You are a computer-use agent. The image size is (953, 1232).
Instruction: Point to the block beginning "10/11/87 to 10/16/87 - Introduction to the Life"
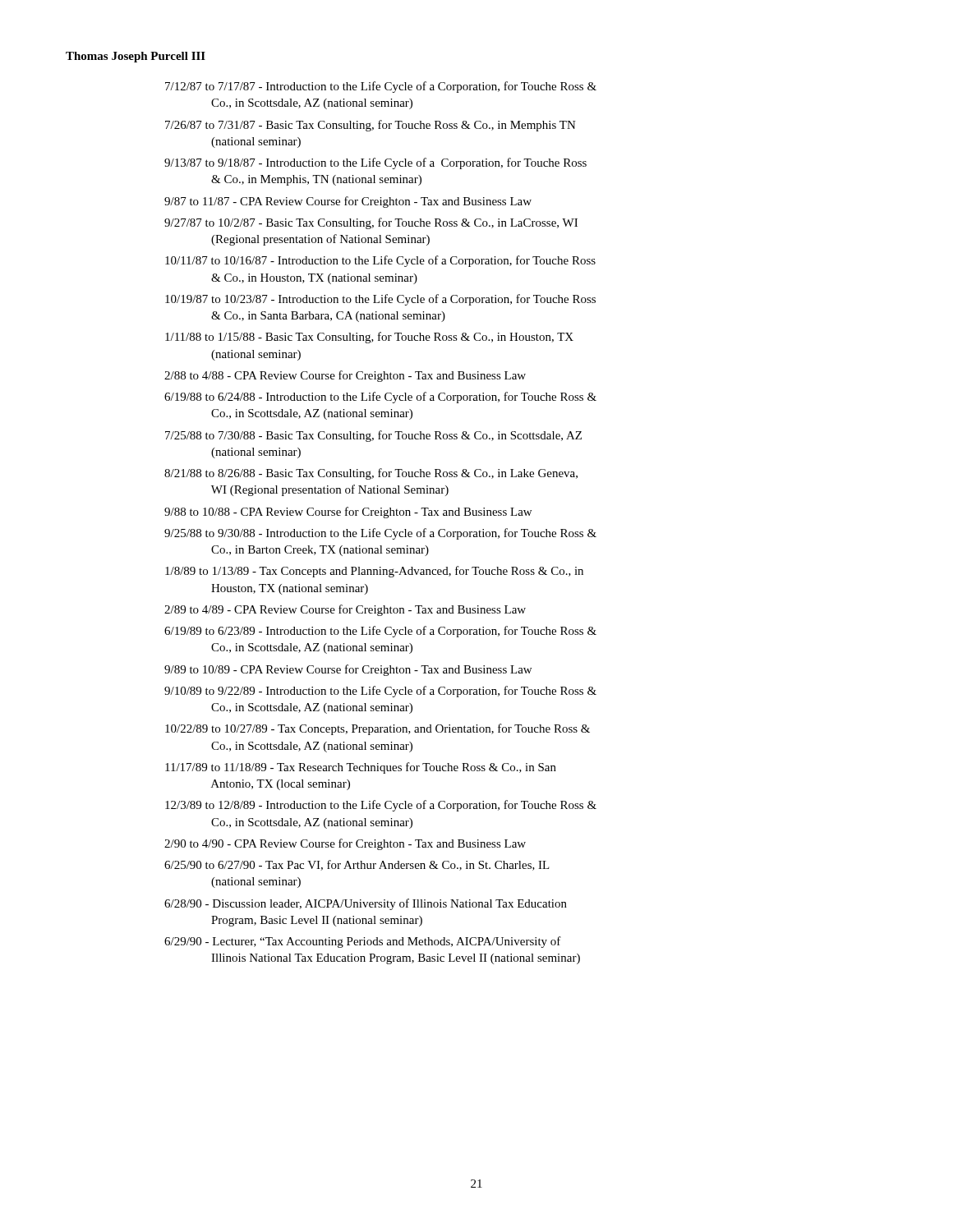(x=380, y=269)
